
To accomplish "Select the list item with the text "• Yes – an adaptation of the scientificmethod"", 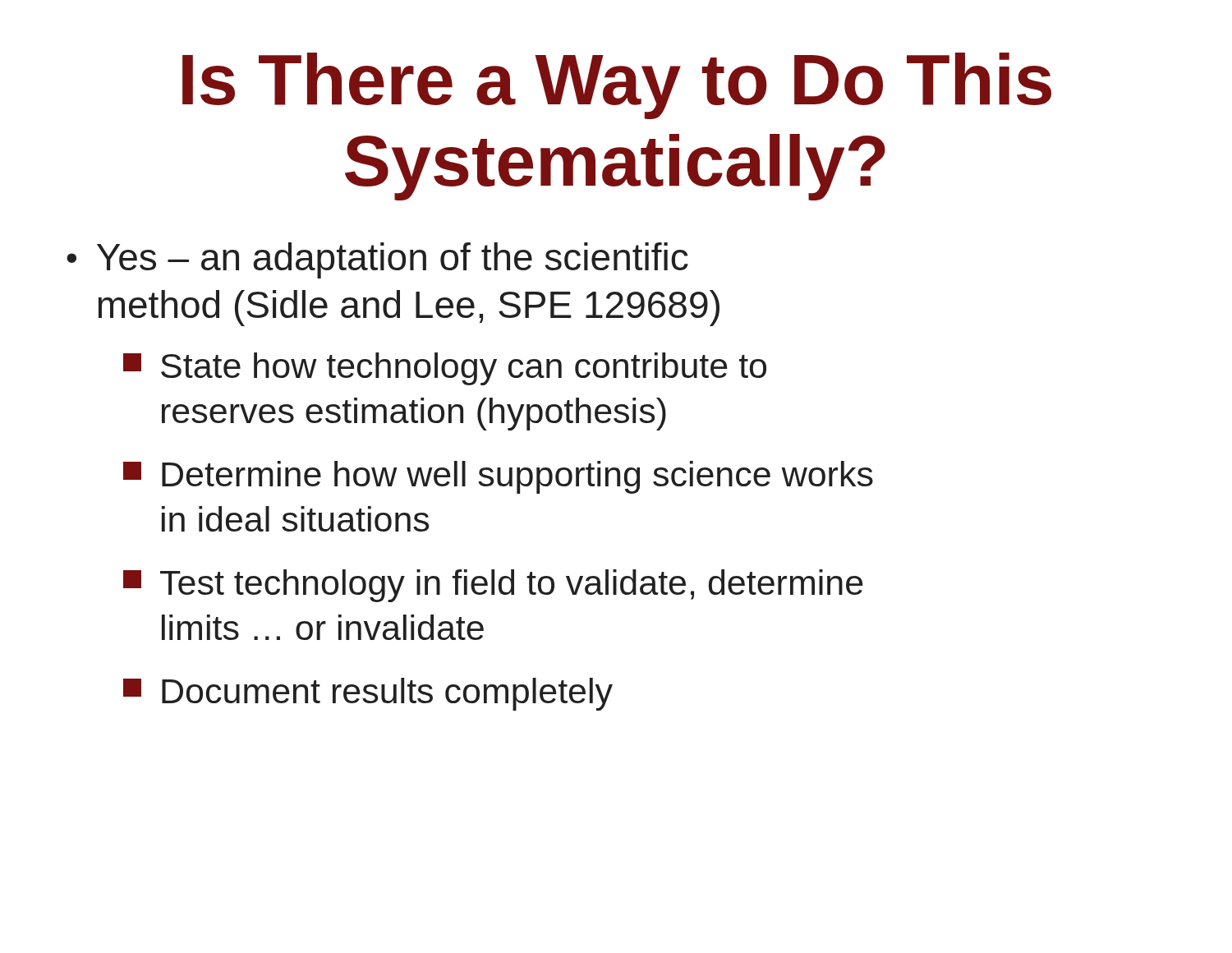I will click(x=394, y=281).
